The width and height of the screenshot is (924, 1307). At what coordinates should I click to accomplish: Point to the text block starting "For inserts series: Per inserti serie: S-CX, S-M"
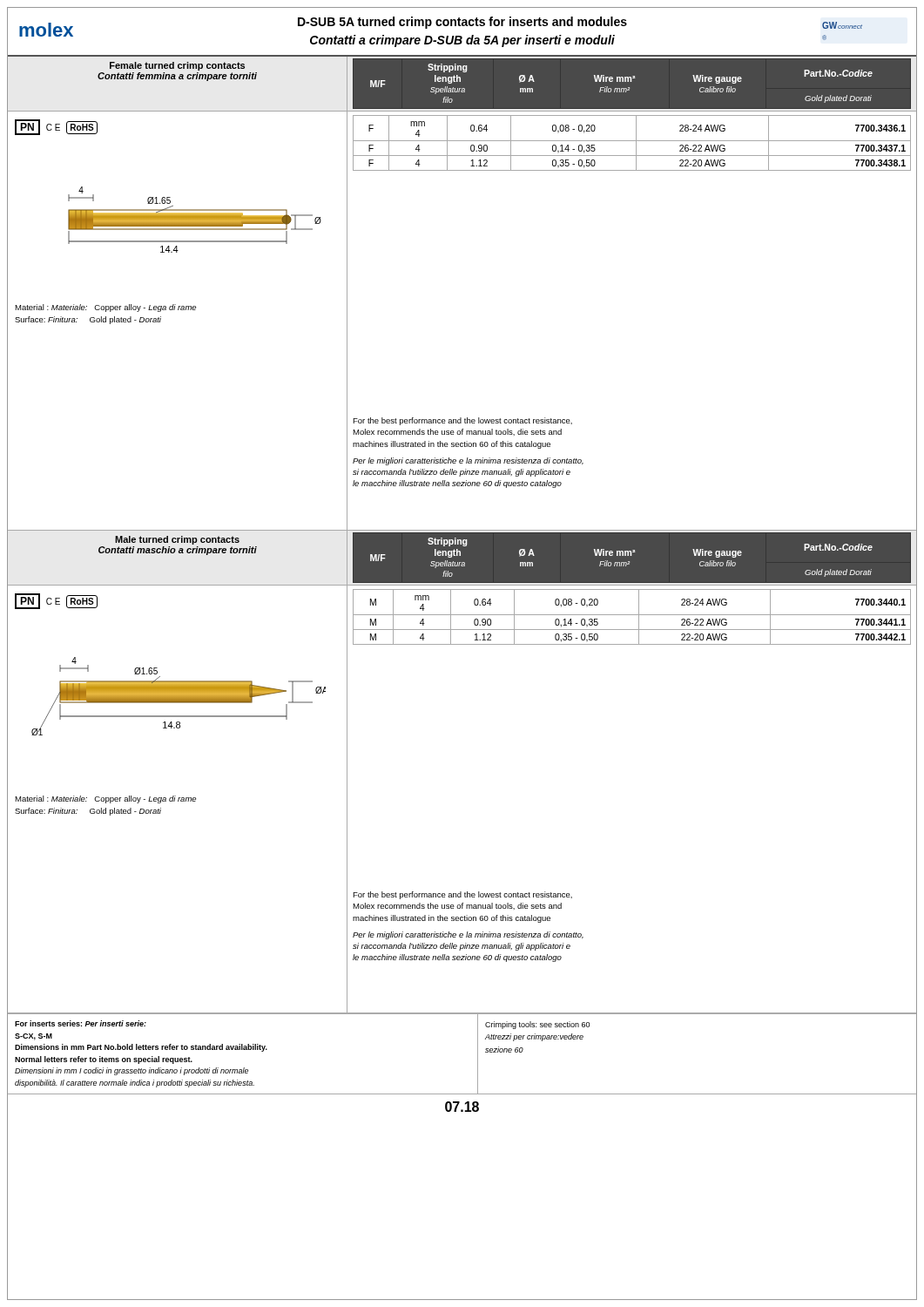tap(141, 1053)
